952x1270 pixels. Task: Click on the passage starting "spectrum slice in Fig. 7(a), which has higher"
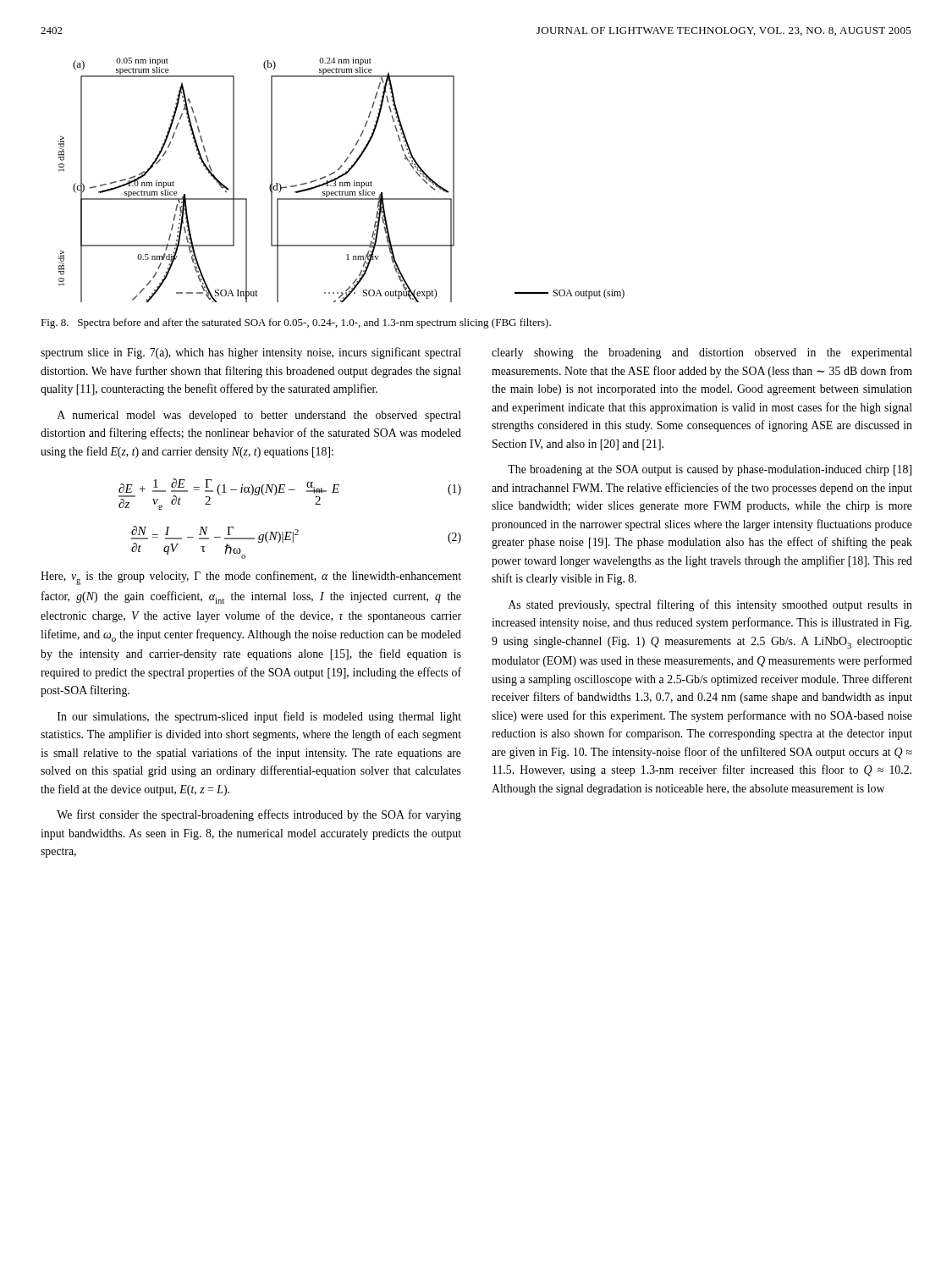point(251,402)
